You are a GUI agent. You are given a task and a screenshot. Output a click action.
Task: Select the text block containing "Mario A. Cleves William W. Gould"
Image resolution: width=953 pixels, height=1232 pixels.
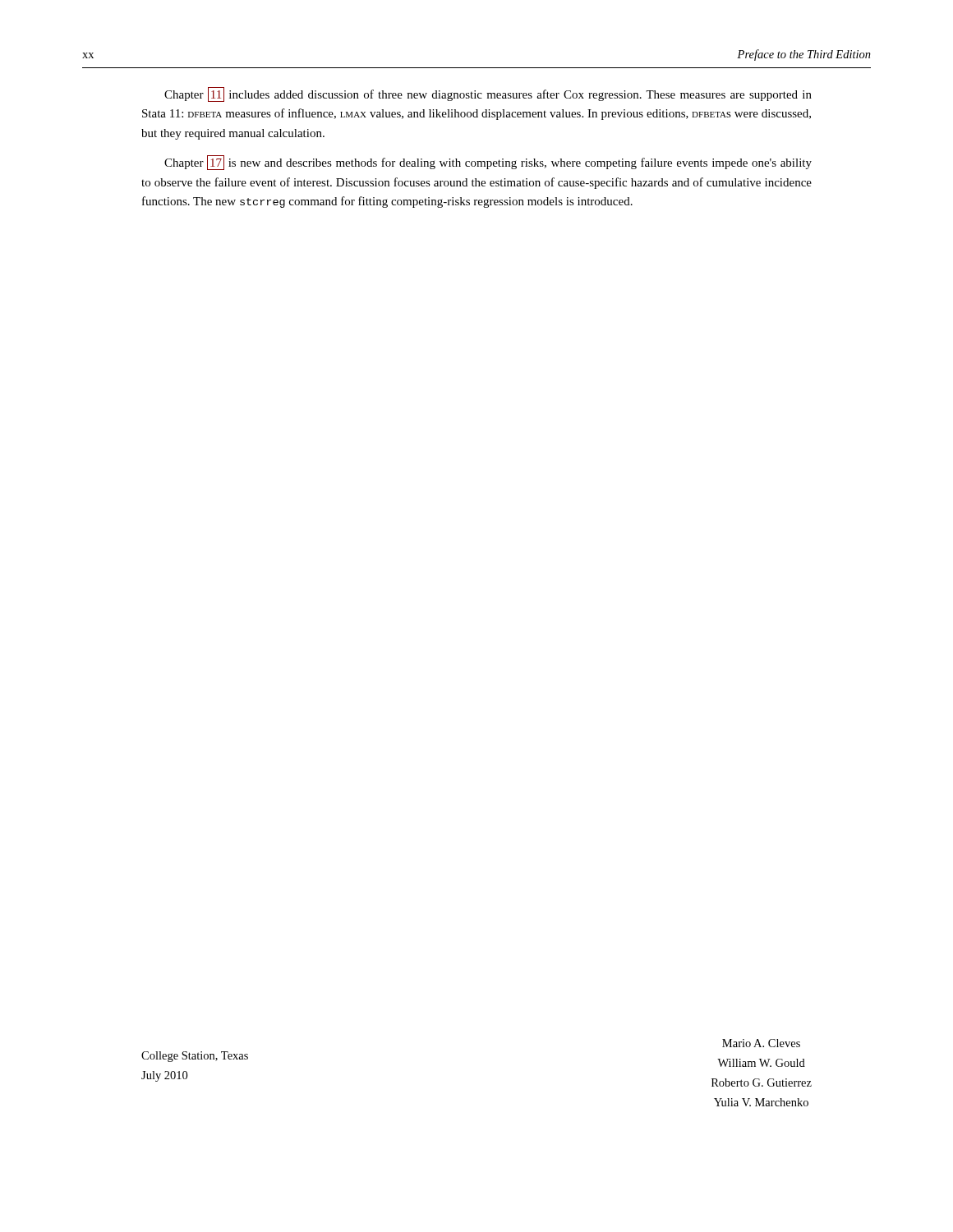[761, 1073]
